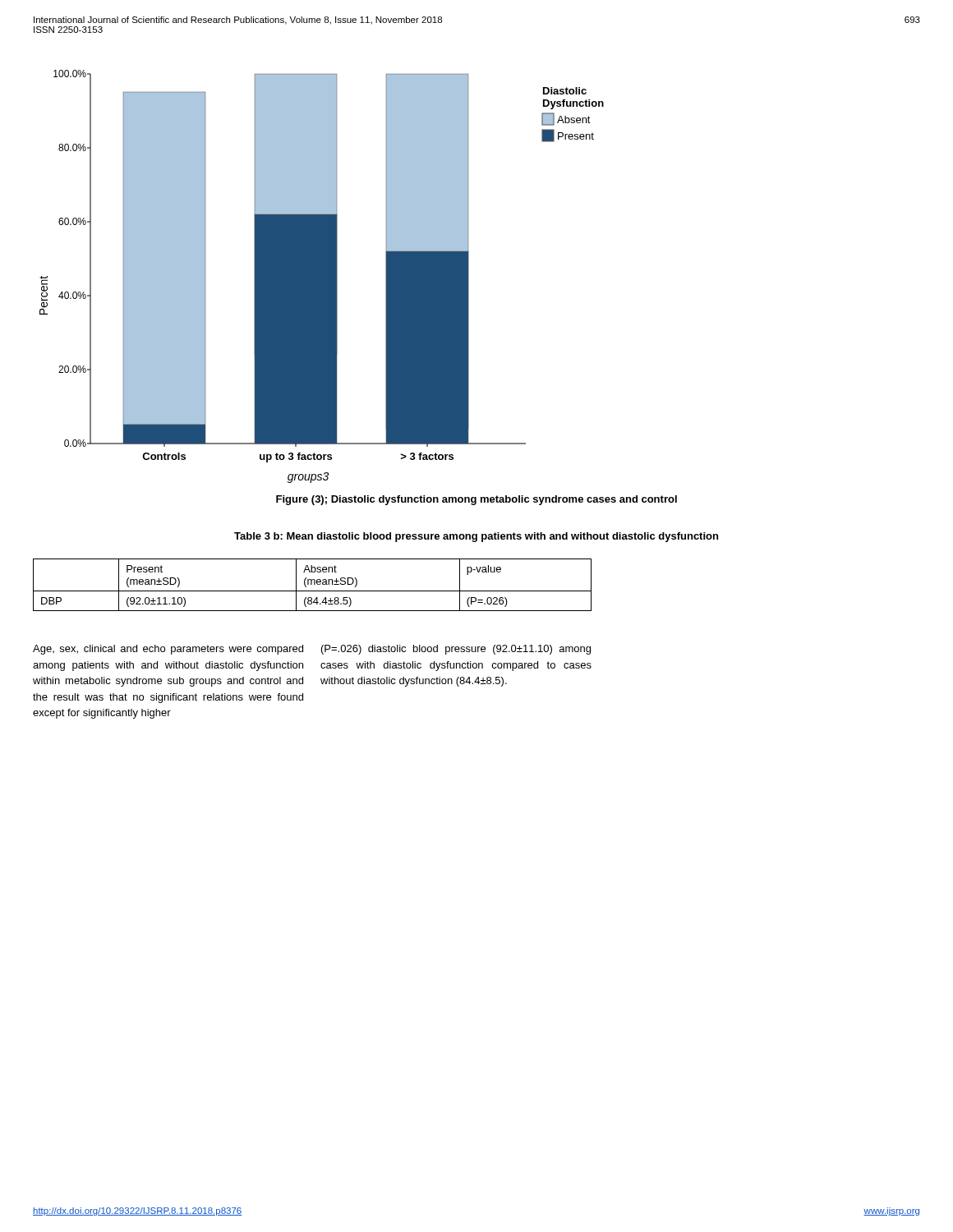The image size is (953, 1232).
Task: Click the passage that begins "(P=.026) diastolic blood pressure (92.0±11.10) among cases"
Action: (456, 664)
